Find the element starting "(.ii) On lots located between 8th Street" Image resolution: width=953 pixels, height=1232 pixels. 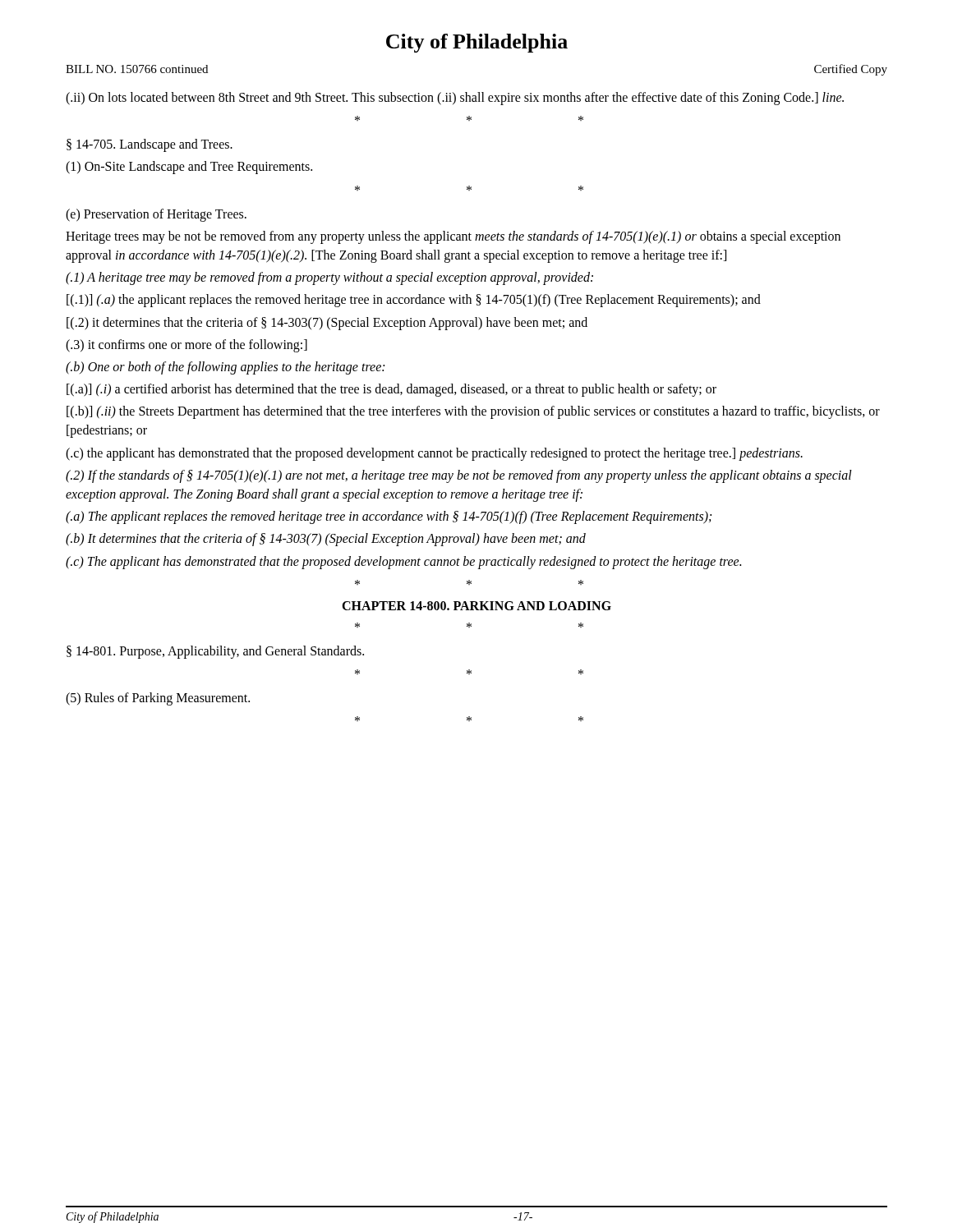point(455,97)
